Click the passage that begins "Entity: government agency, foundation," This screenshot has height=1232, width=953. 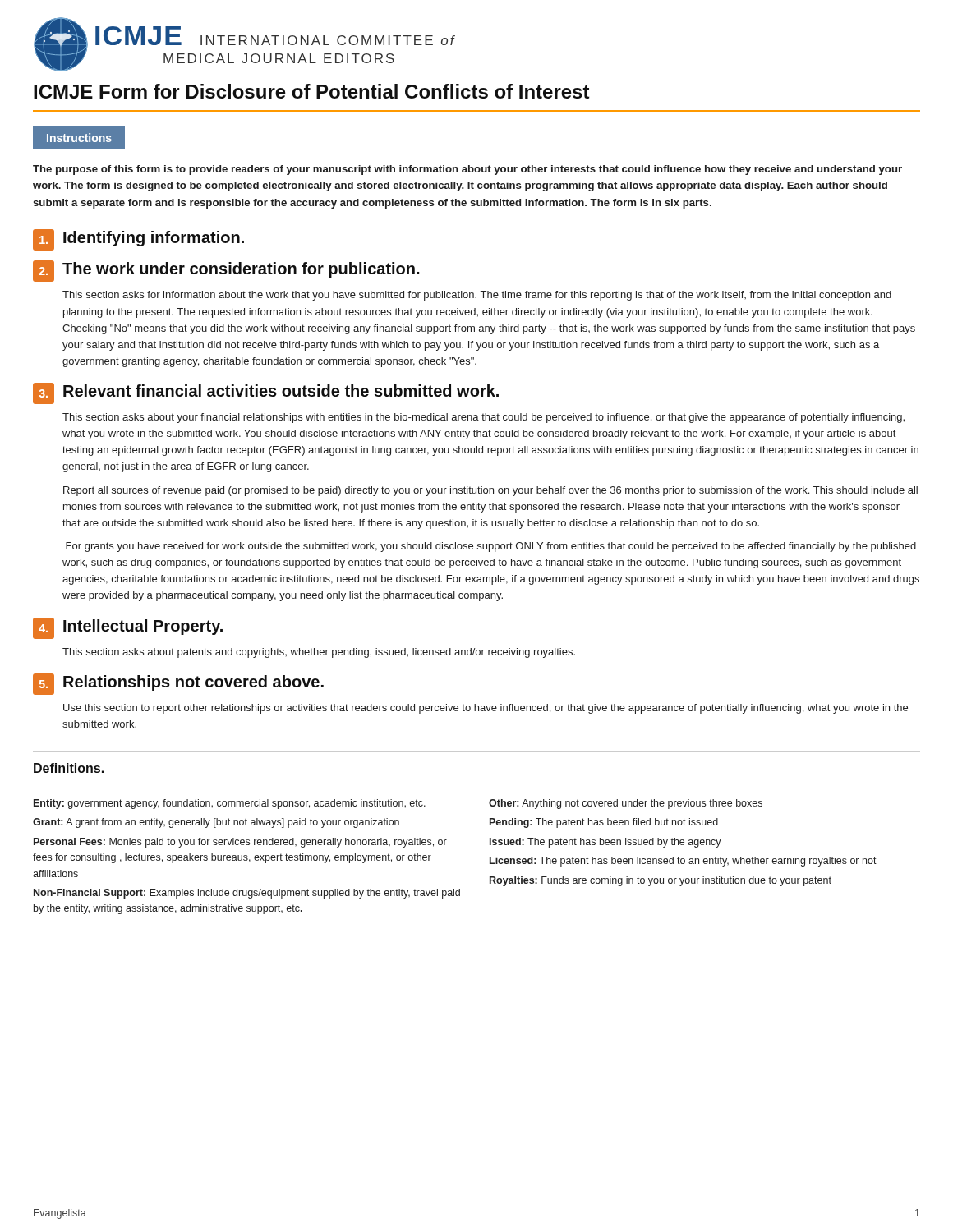249,856
